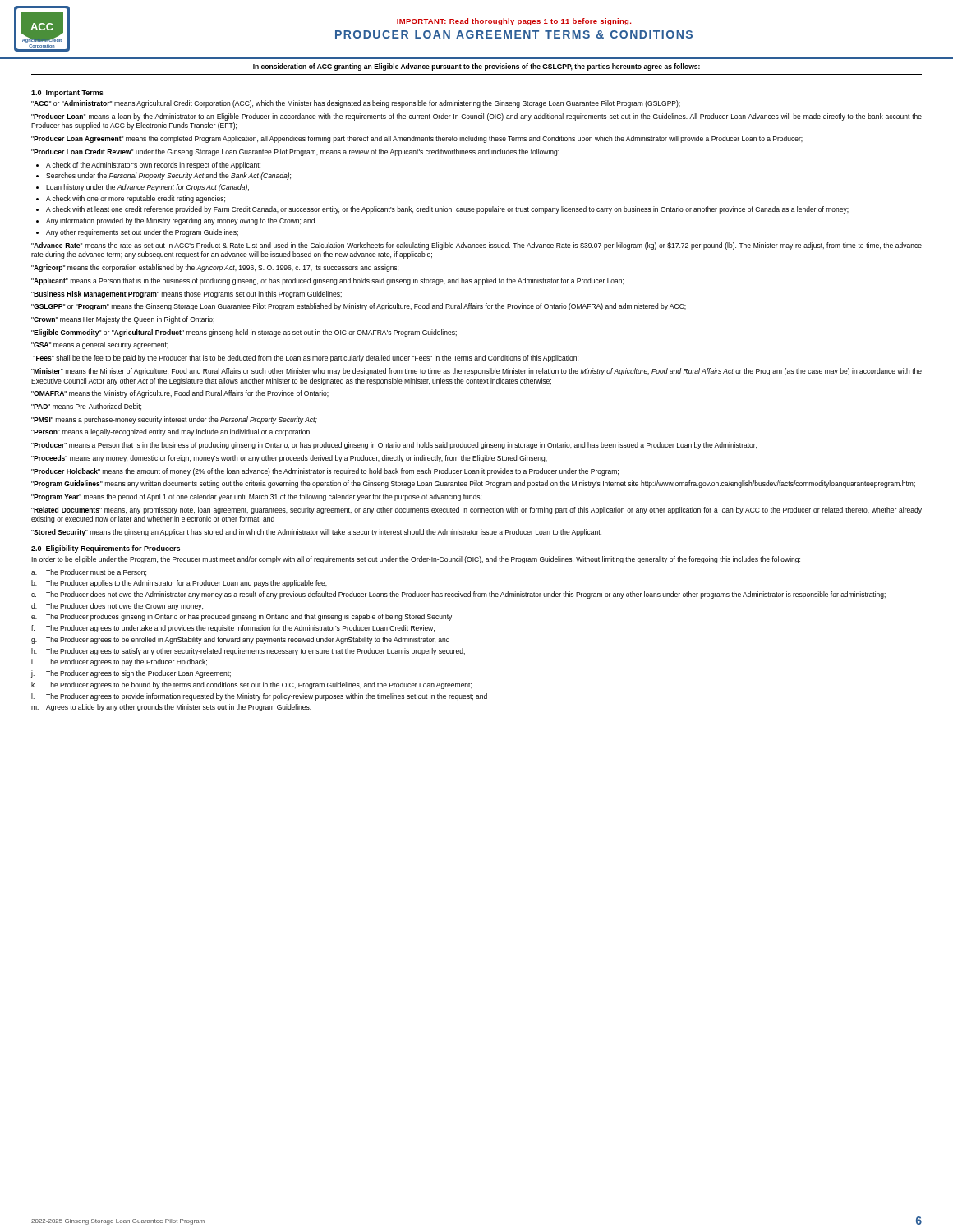953x1232 pixels.
Task: Where is the passage that starts "A check with one or more reputable"?
Action: 484,199
